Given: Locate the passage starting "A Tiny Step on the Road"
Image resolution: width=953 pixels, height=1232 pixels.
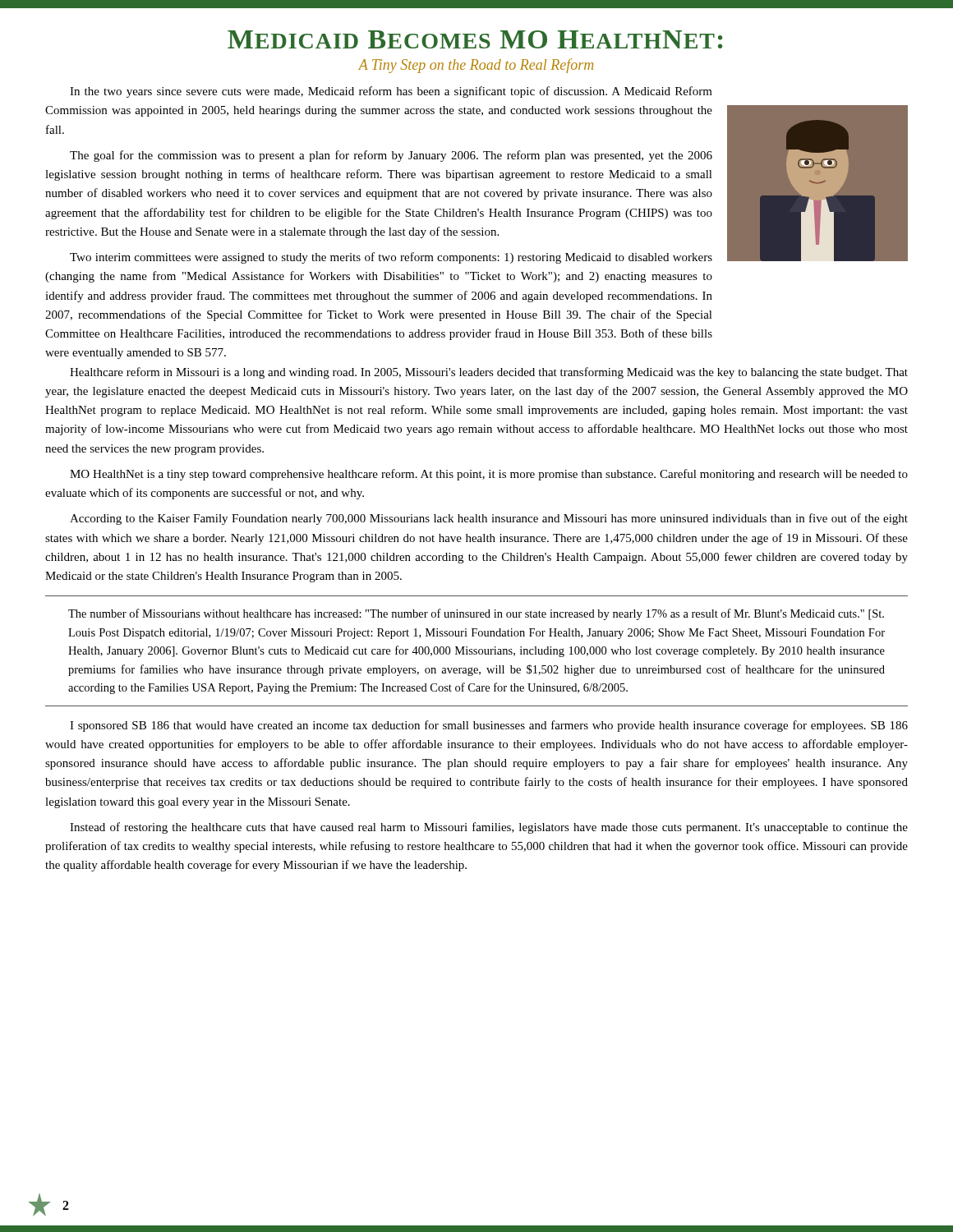Looking at the screenshot, I should click(x=476, y=65).
